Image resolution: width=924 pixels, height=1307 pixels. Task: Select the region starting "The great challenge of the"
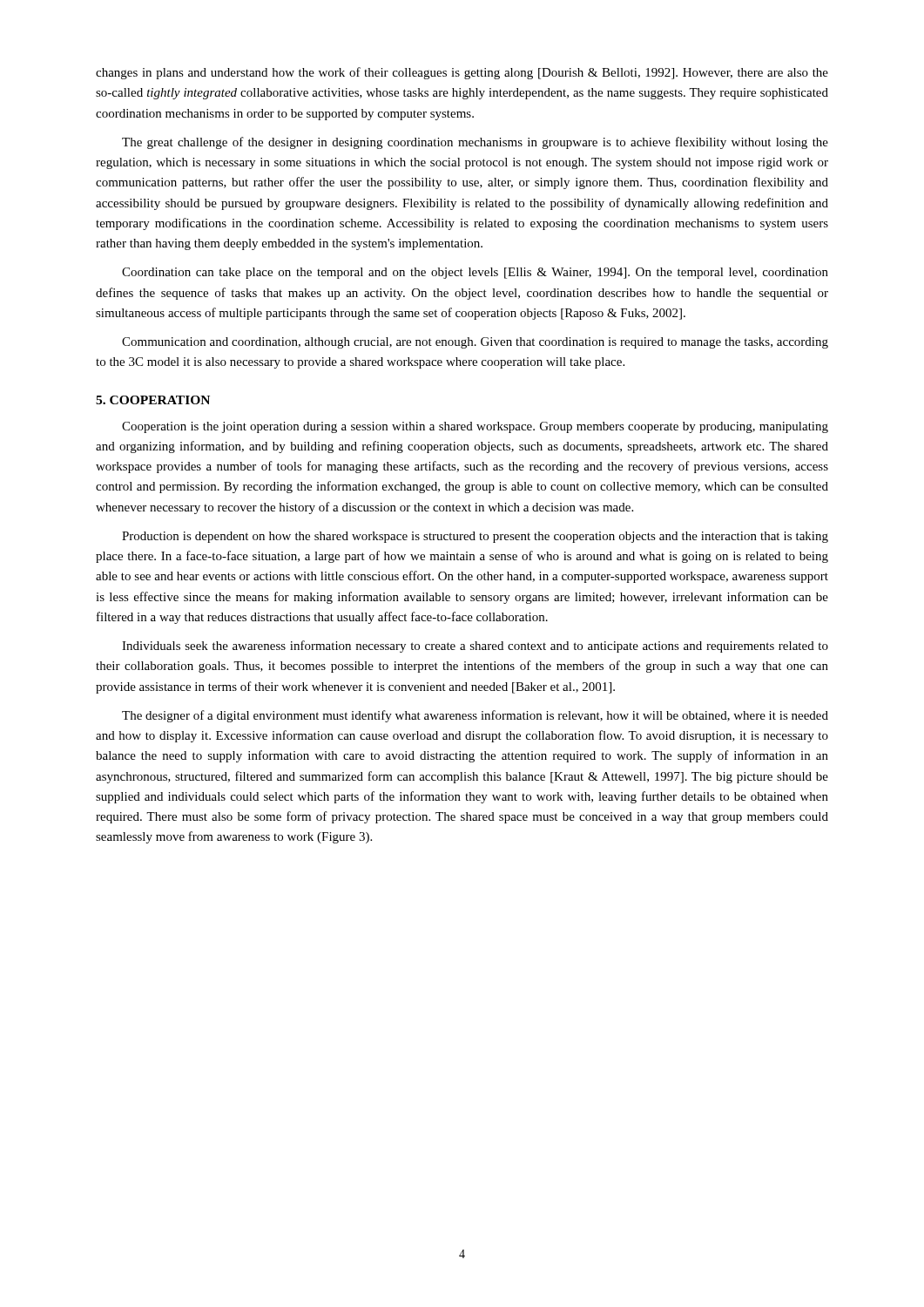point(462,193)
